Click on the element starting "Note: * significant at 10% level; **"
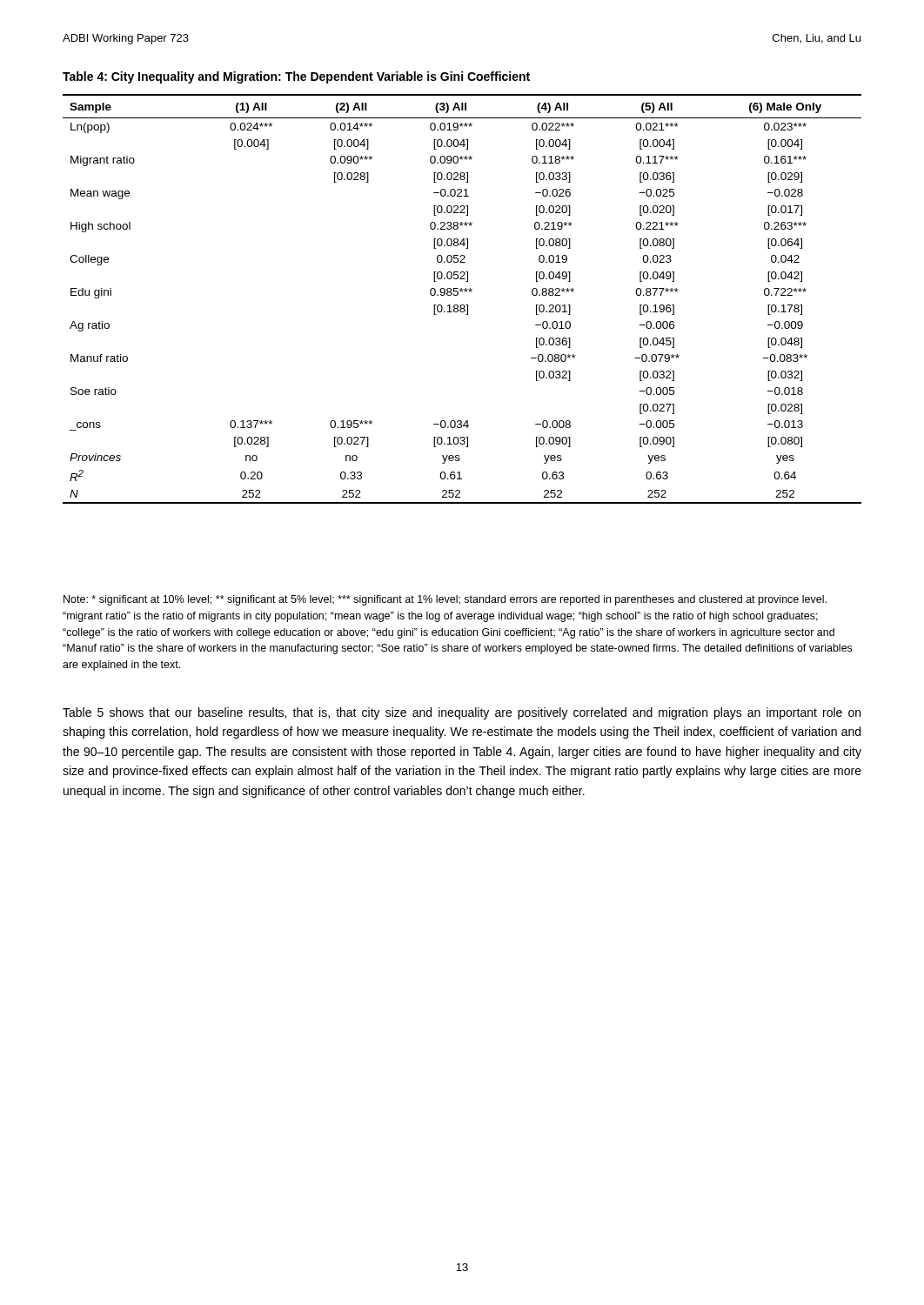This screenshot has width=924, height=1305. 458,632
